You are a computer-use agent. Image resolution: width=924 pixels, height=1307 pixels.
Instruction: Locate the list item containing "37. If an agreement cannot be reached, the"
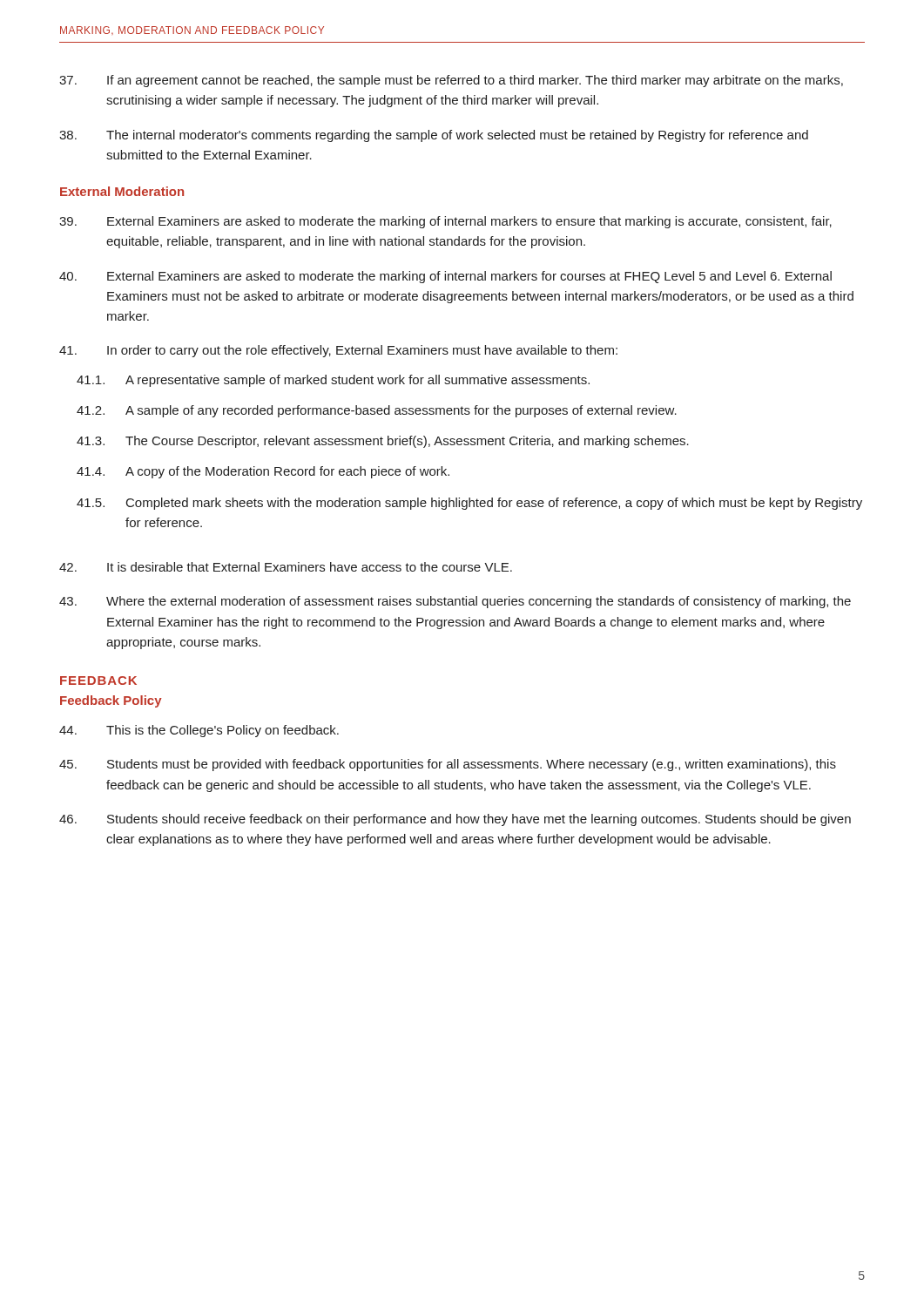462,90
